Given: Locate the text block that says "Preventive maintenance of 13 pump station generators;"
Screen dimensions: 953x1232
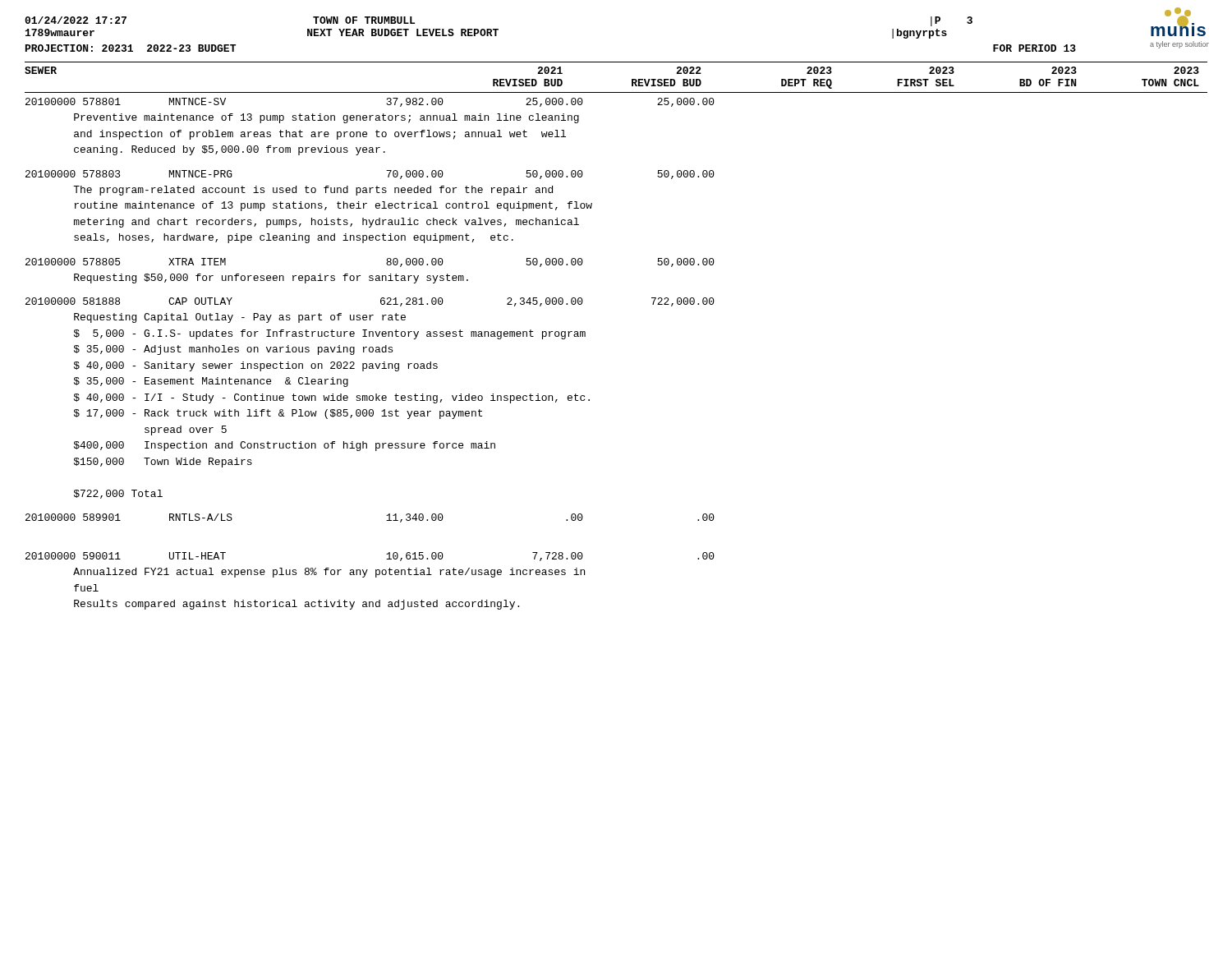Looking at the screenshot, I should (314, 134).
